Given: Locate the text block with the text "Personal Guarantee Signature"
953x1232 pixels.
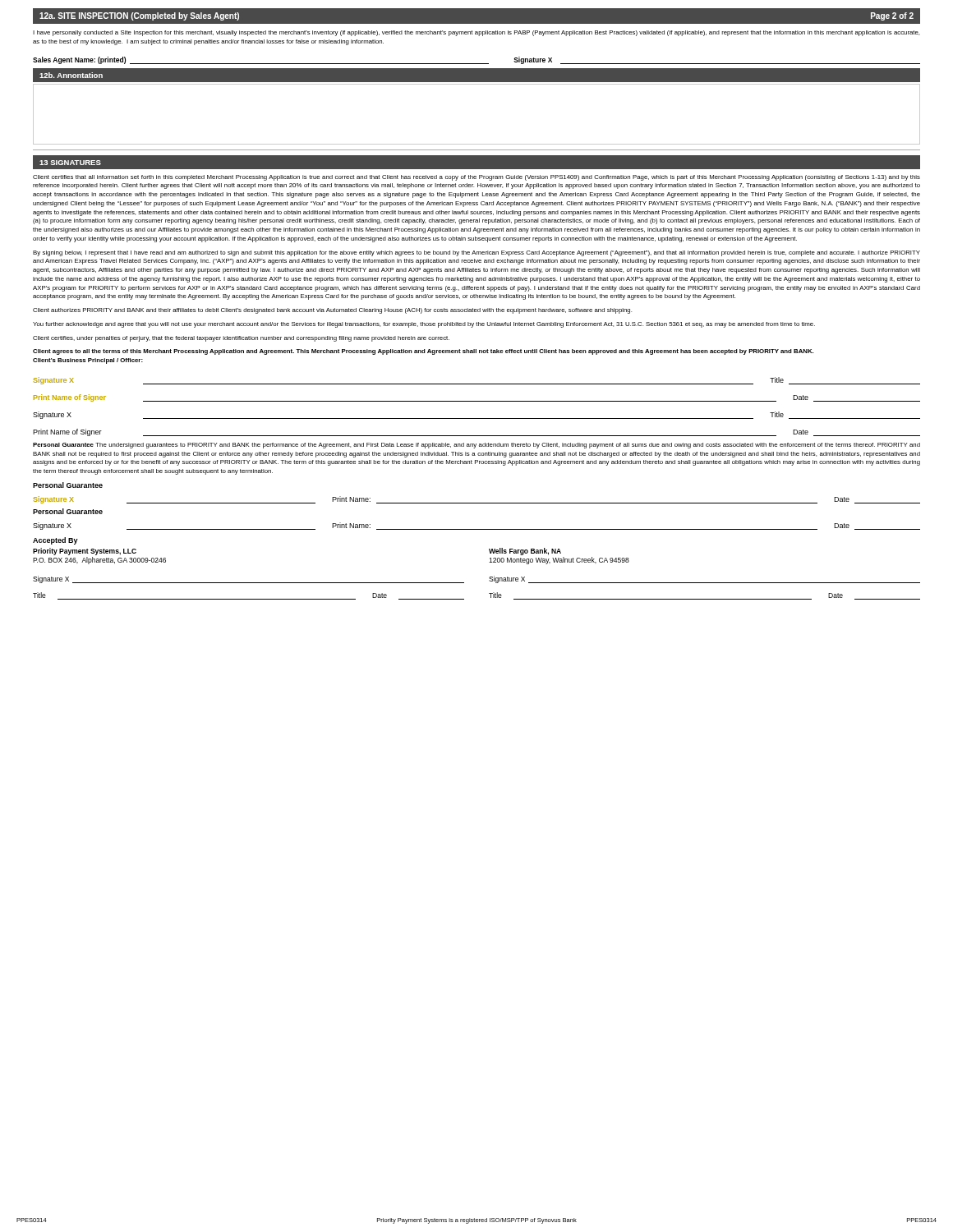Looking at the screenshot, I should (476, 505).
